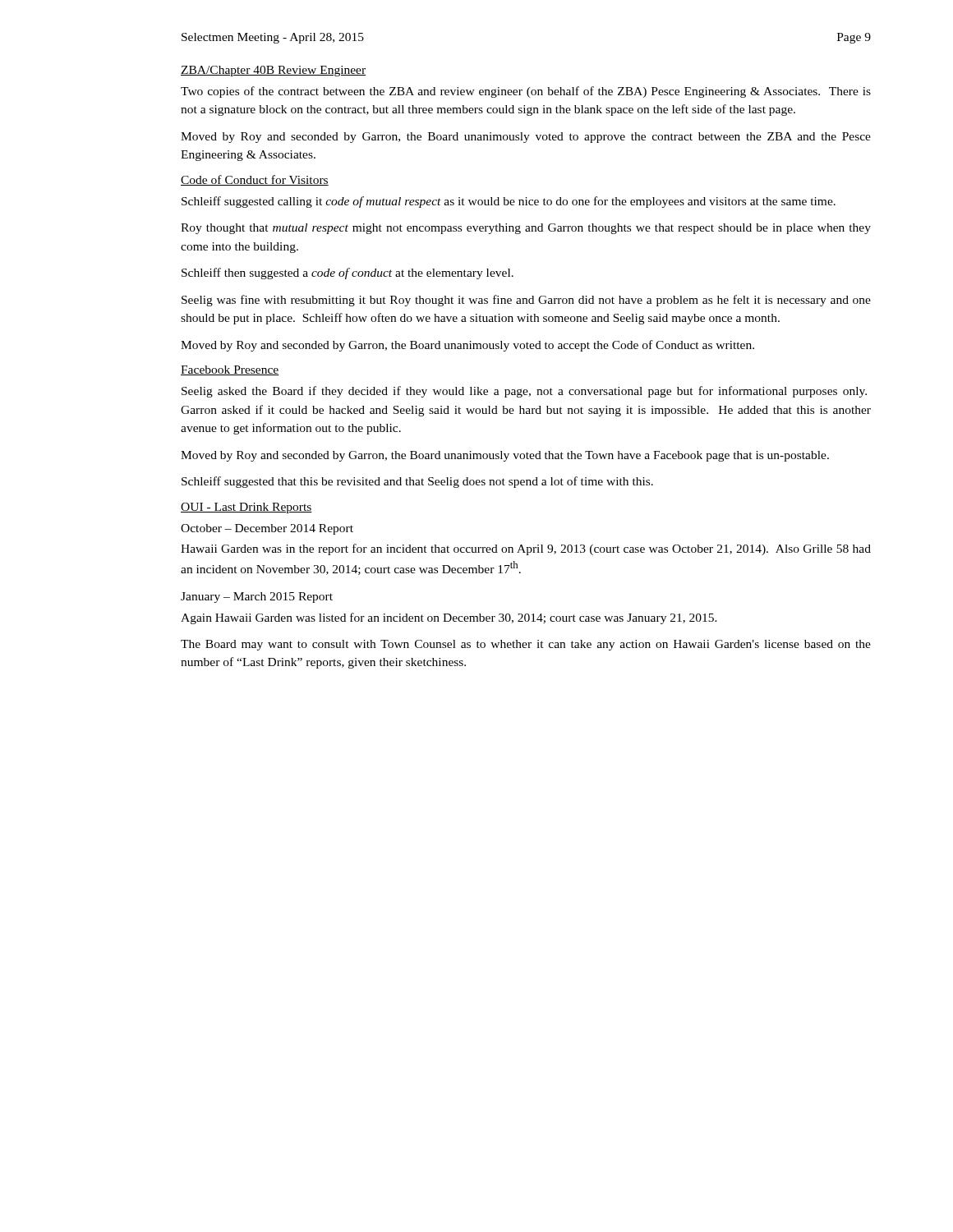
Task: Select the passage starting "Two copies of the contract between the"
Action: 526,100
